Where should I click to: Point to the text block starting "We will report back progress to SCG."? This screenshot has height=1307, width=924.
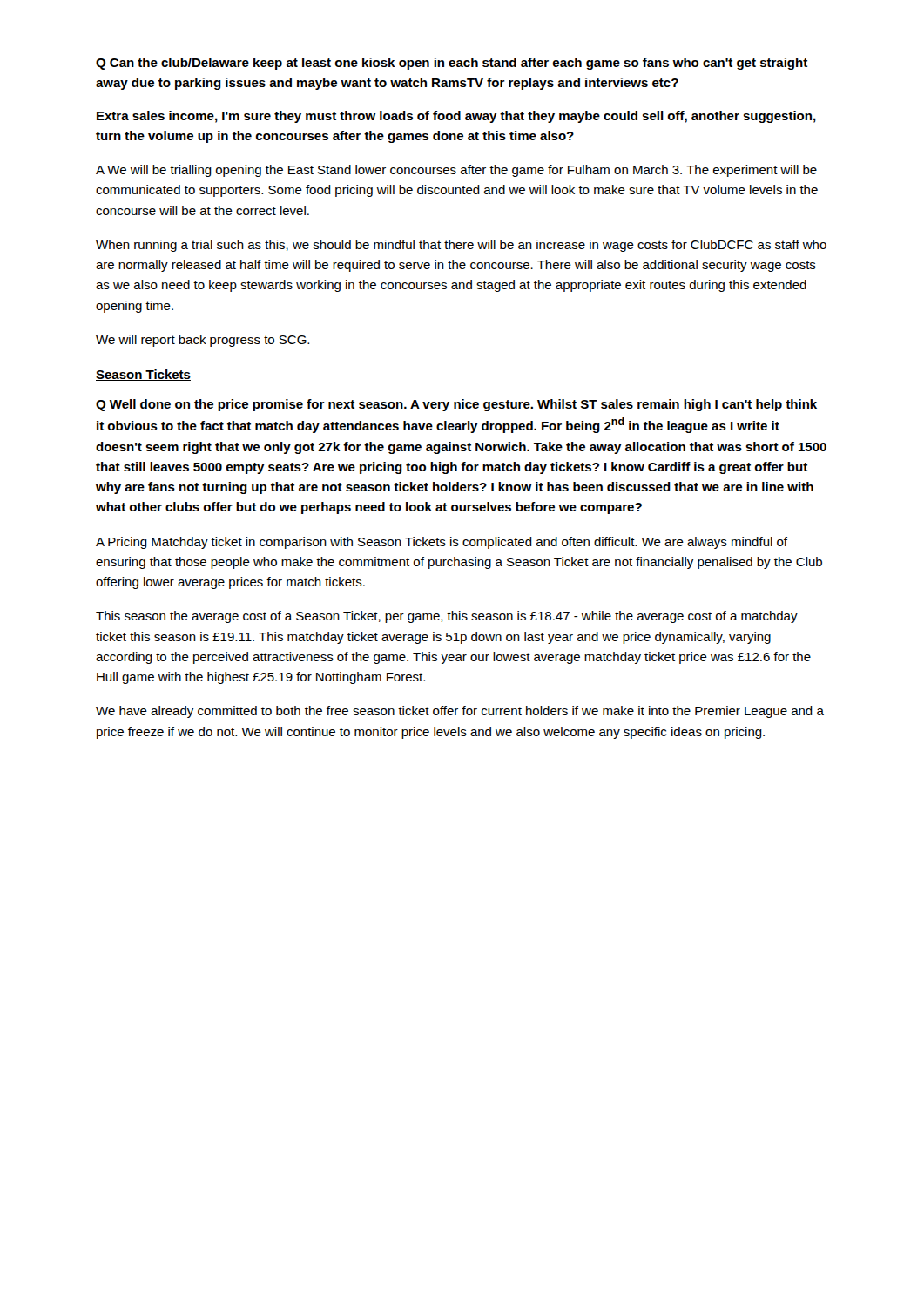(x=202, y=341)
